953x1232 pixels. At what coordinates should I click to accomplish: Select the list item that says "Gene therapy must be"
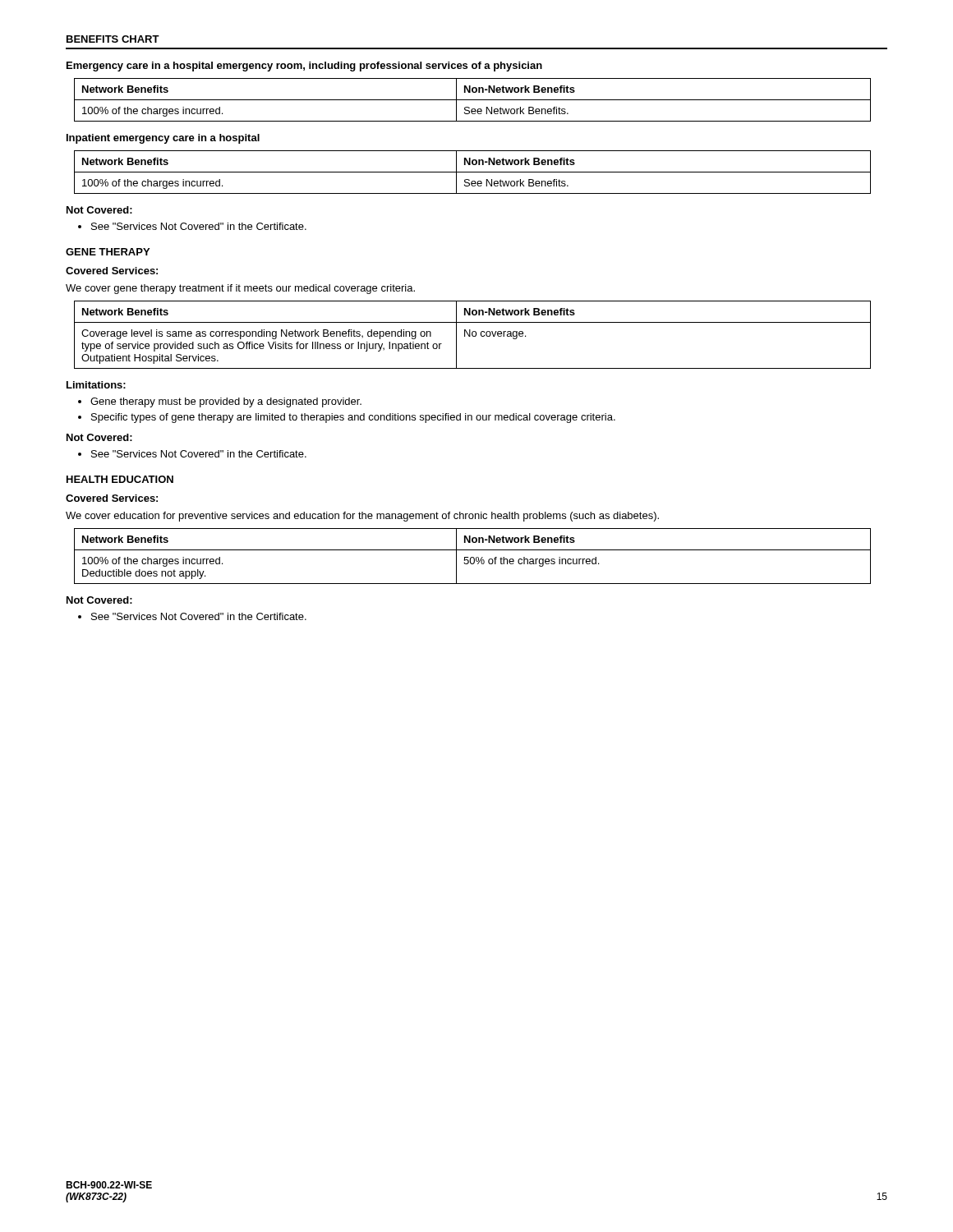[x=226, y=401]
